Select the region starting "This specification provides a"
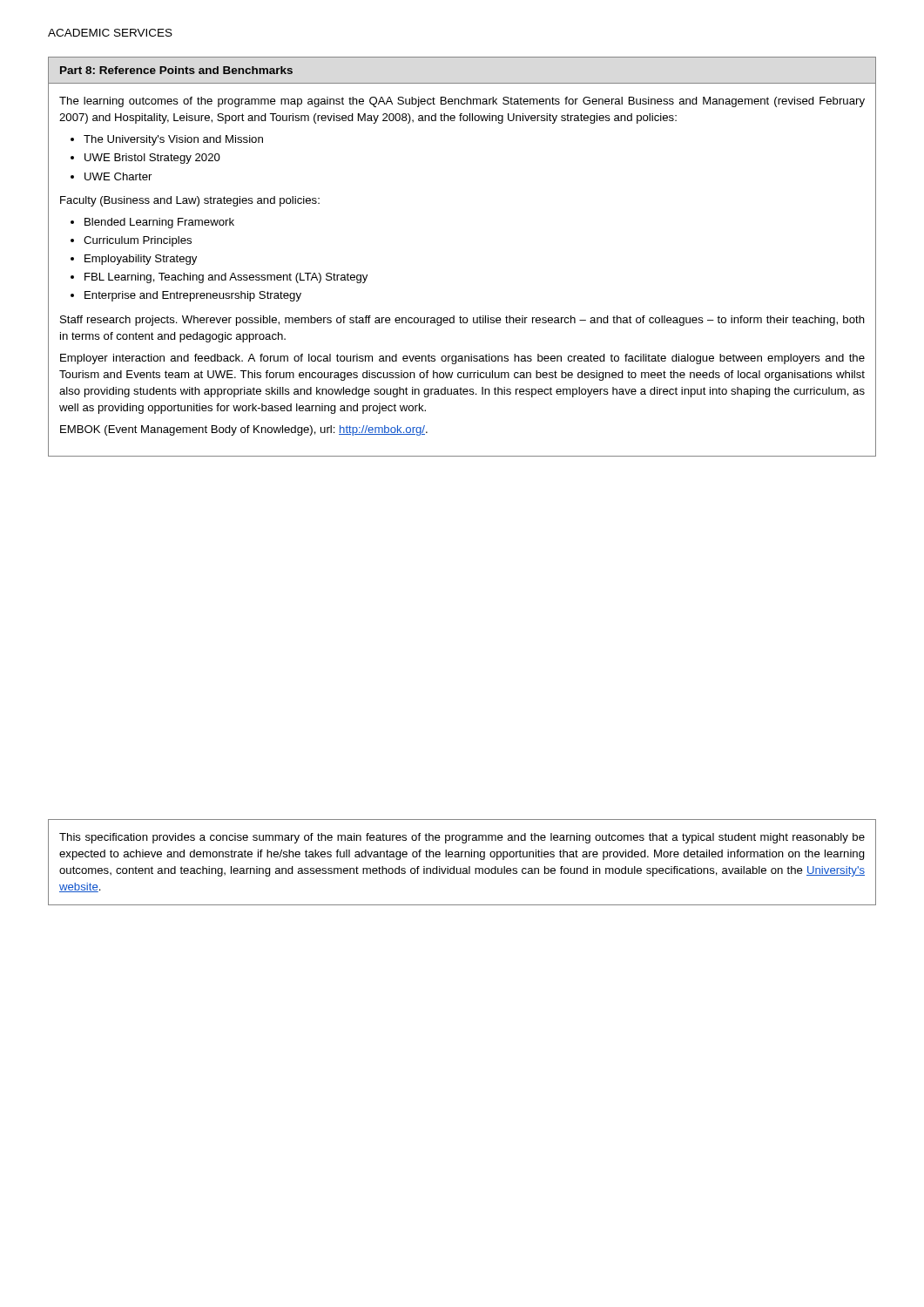Screen dimensions: 1307x924 (x=462, y=862)
